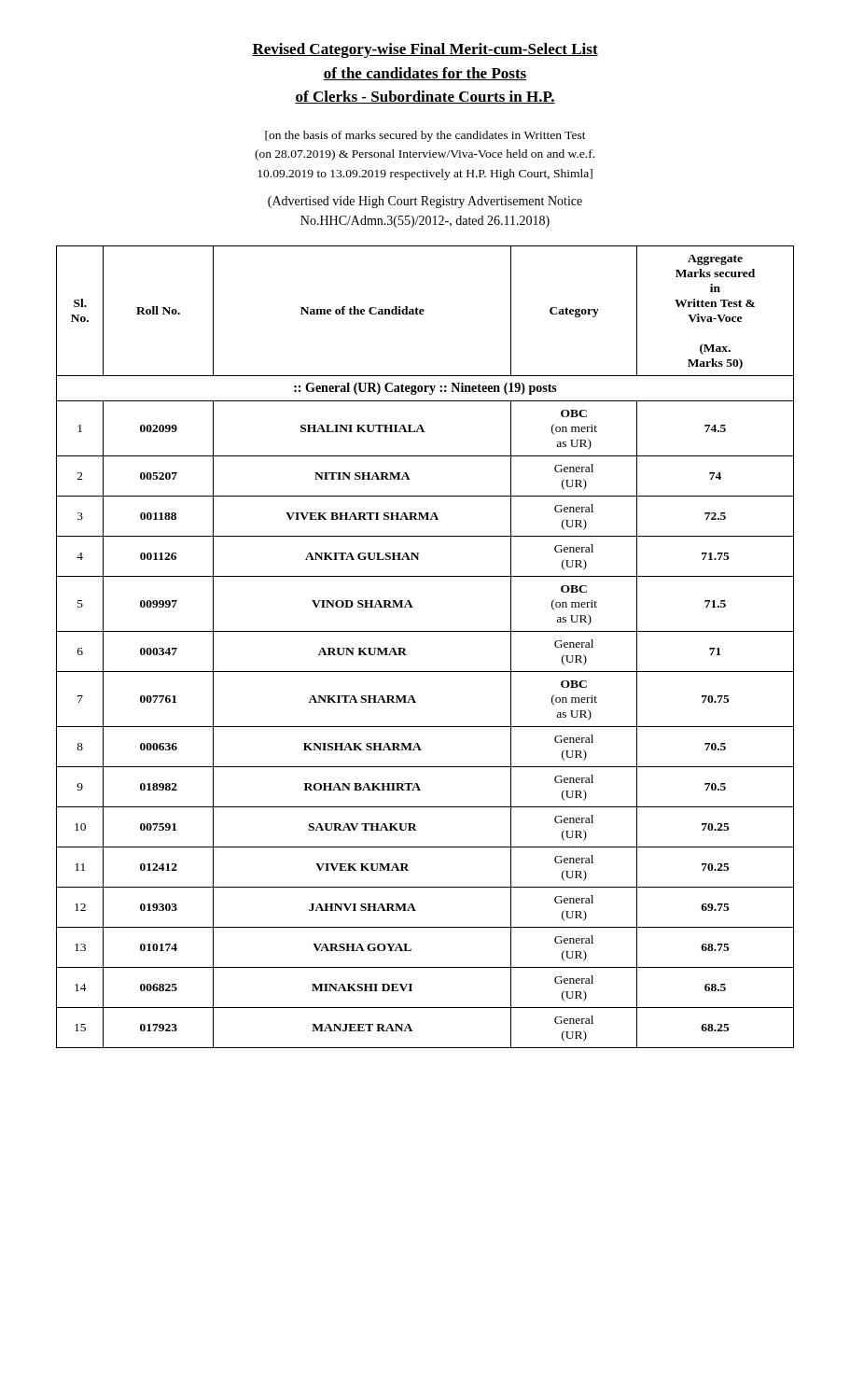Locate the table with the text "General (UR)"

425,647
